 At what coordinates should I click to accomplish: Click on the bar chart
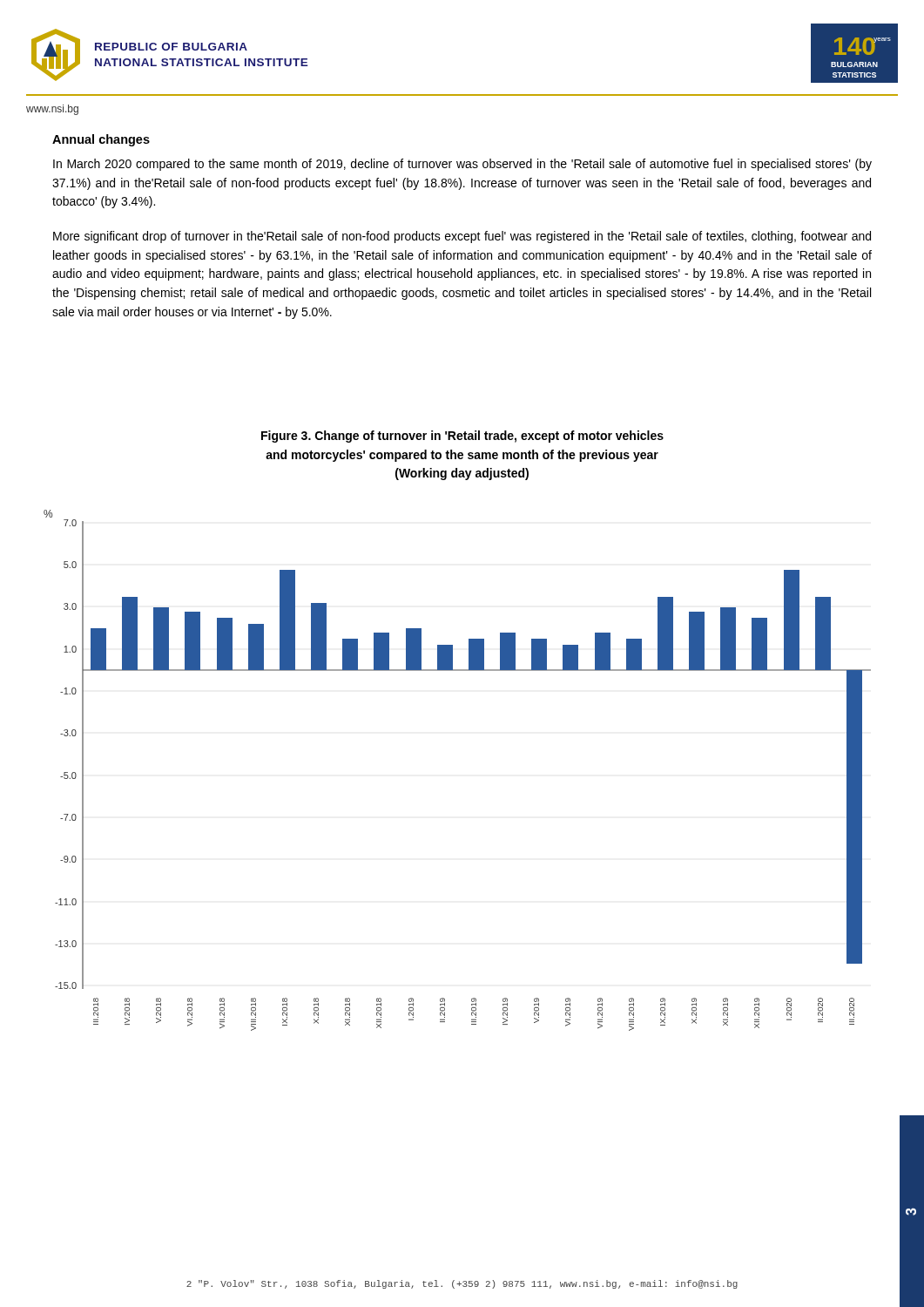click(x=462, y=780)
